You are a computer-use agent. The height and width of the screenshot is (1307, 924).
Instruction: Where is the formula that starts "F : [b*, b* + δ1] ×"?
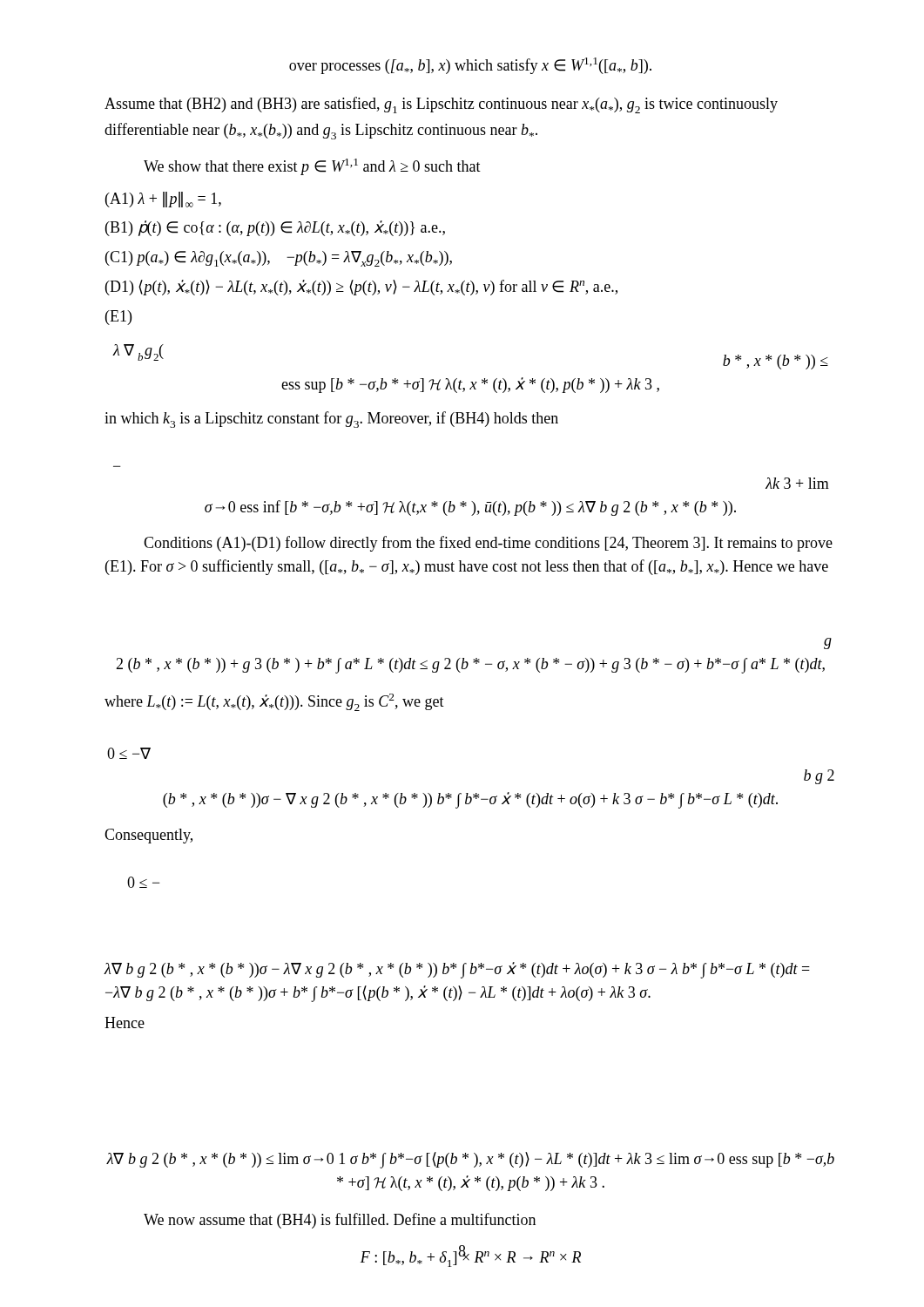point(471,1257)
